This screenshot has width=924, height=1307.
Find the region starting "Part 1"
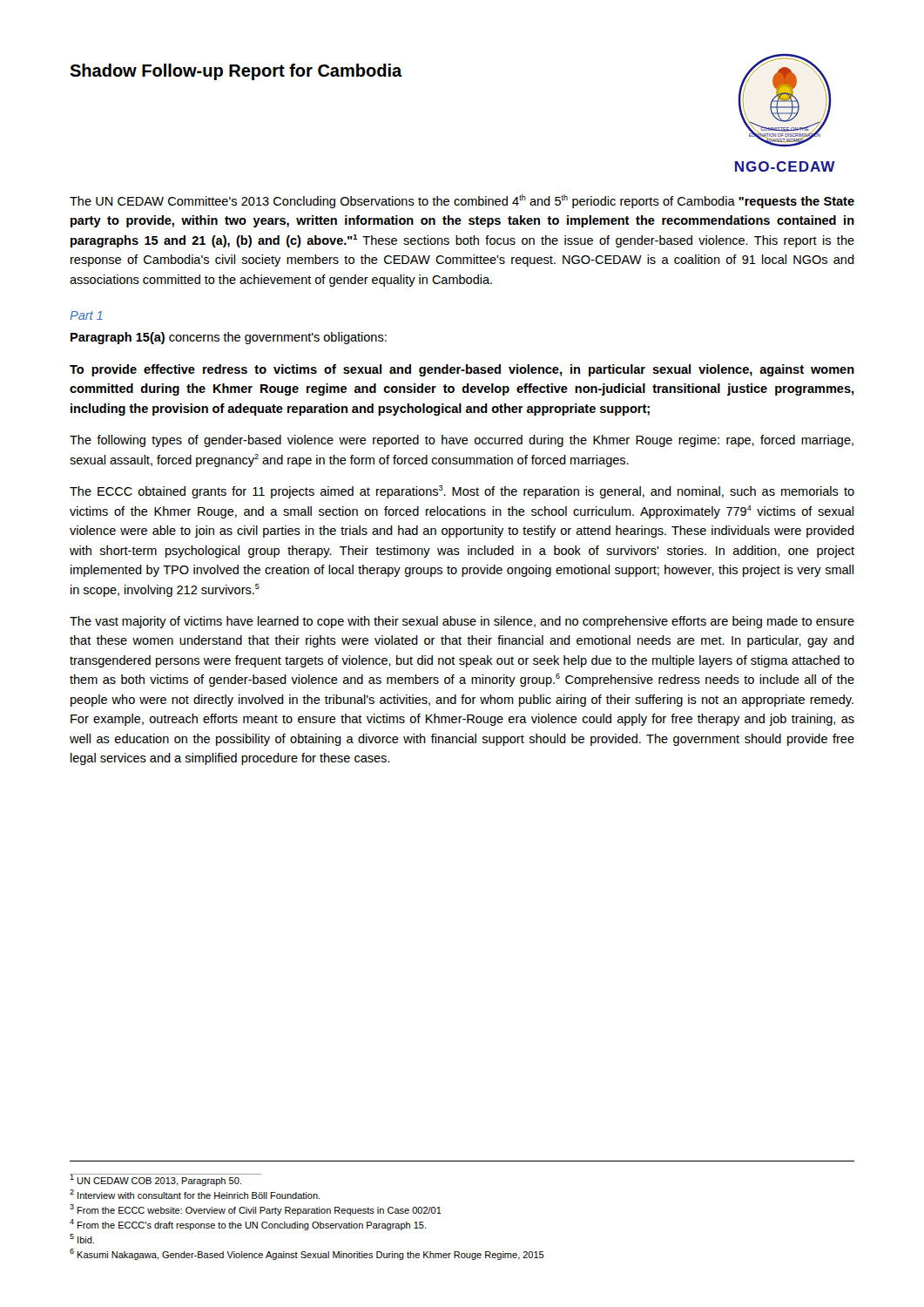[x=87, y=316]
